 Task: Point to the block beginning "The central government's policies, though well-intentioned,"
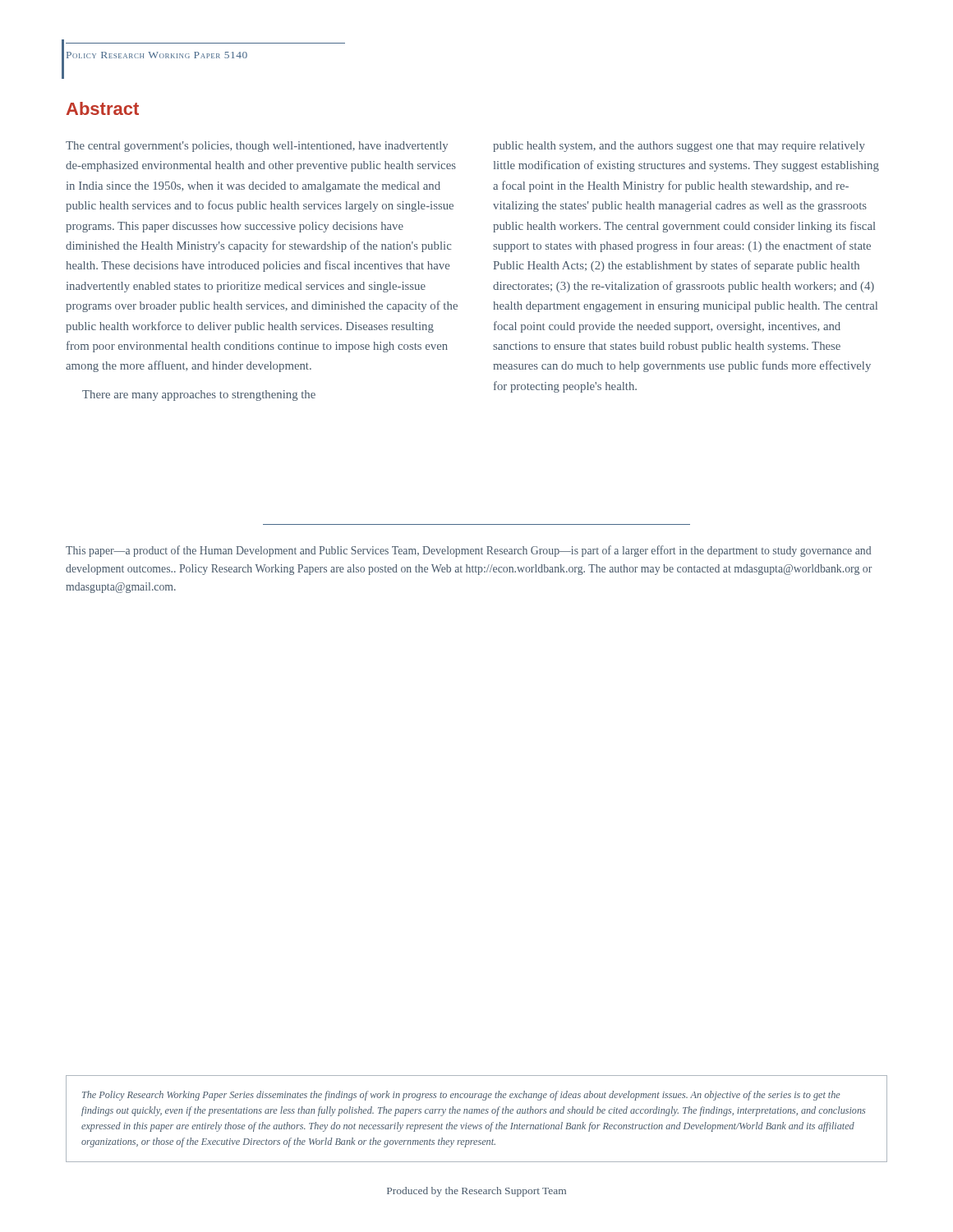263,270
